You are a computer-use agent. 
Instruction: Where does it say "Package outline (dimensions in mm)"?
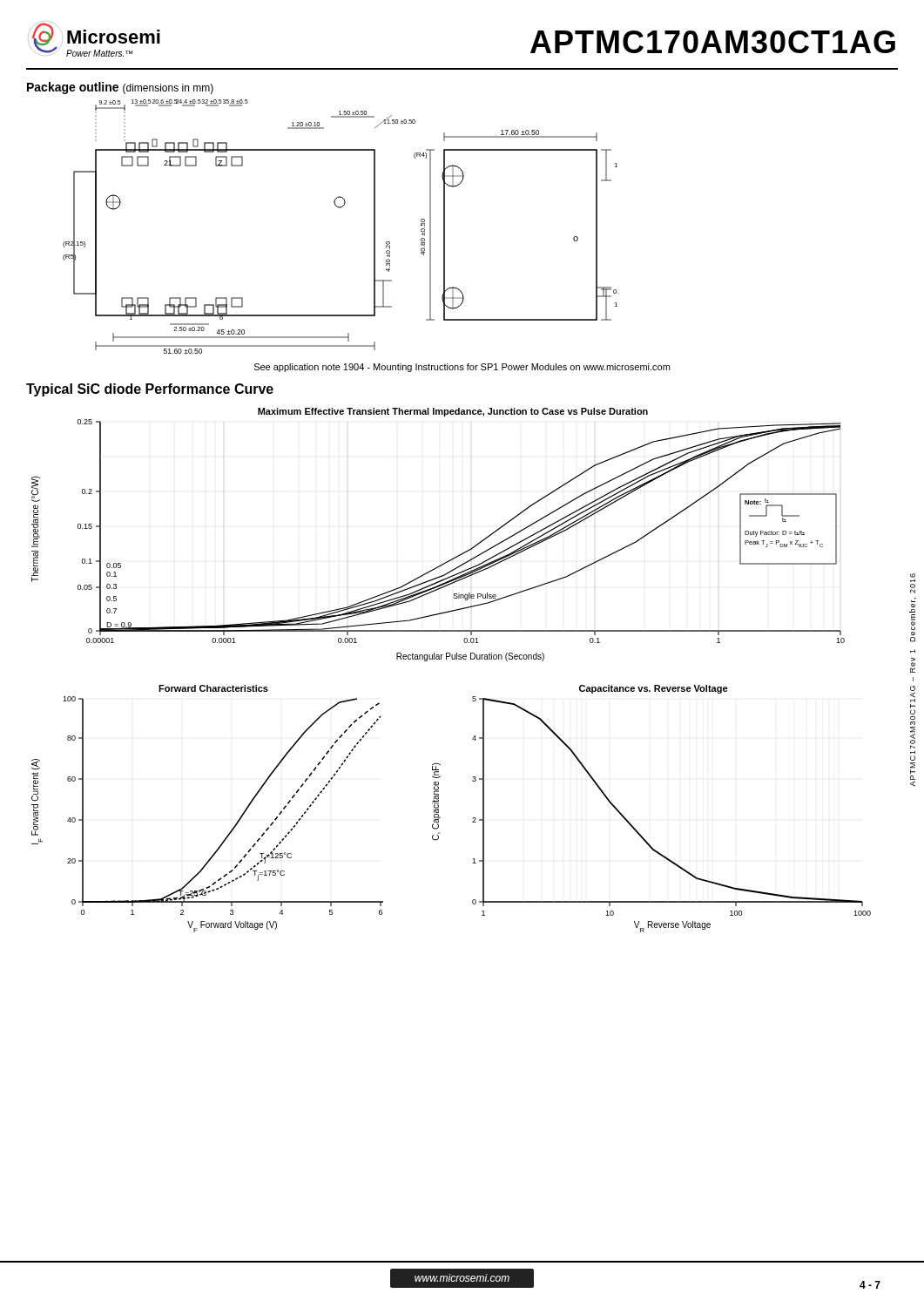click(x=120, y=87)
